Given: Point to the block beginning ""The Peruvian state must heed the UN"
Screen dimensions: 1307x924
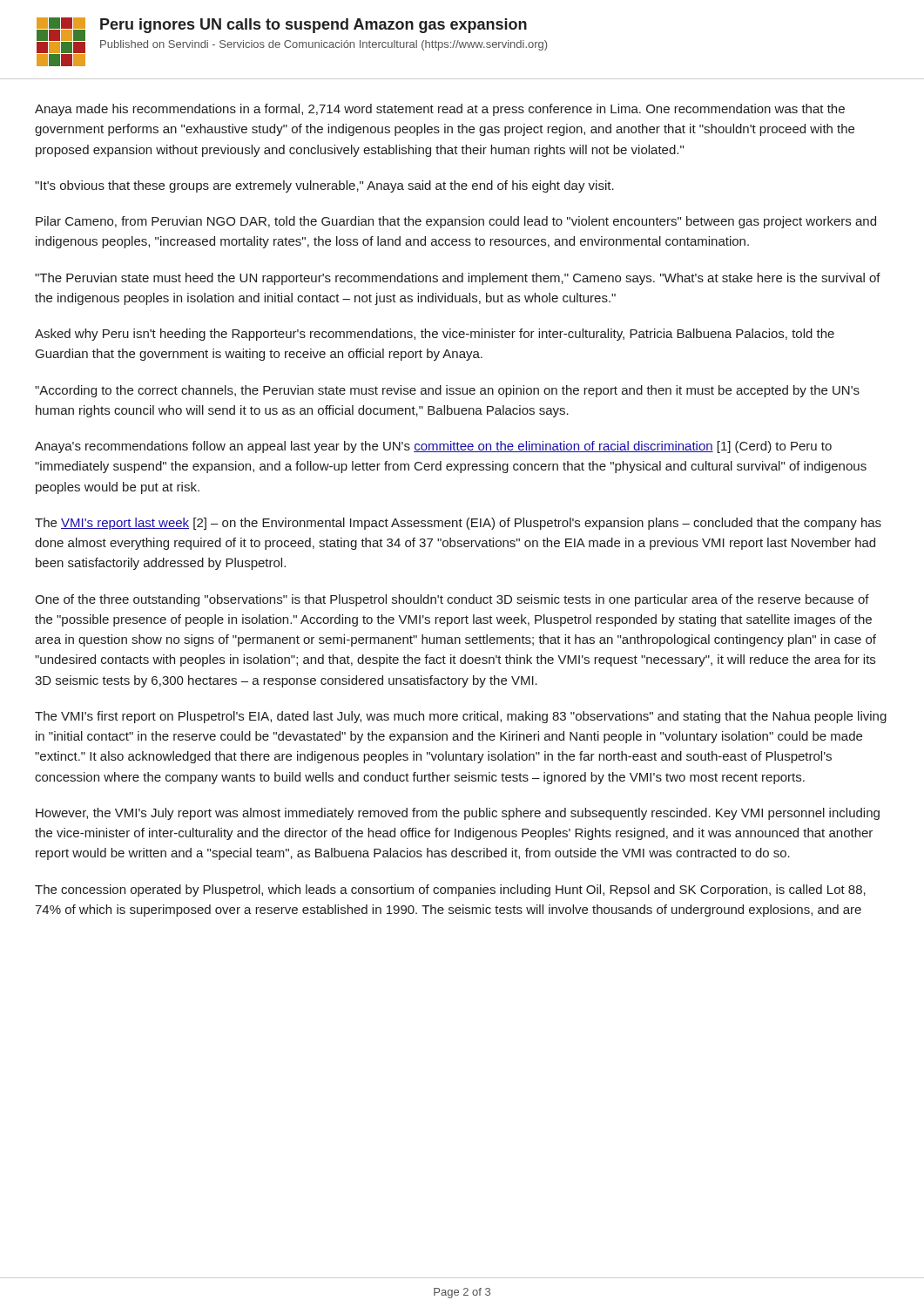Looking at the screenshot, I should click(x=457, y=287).
